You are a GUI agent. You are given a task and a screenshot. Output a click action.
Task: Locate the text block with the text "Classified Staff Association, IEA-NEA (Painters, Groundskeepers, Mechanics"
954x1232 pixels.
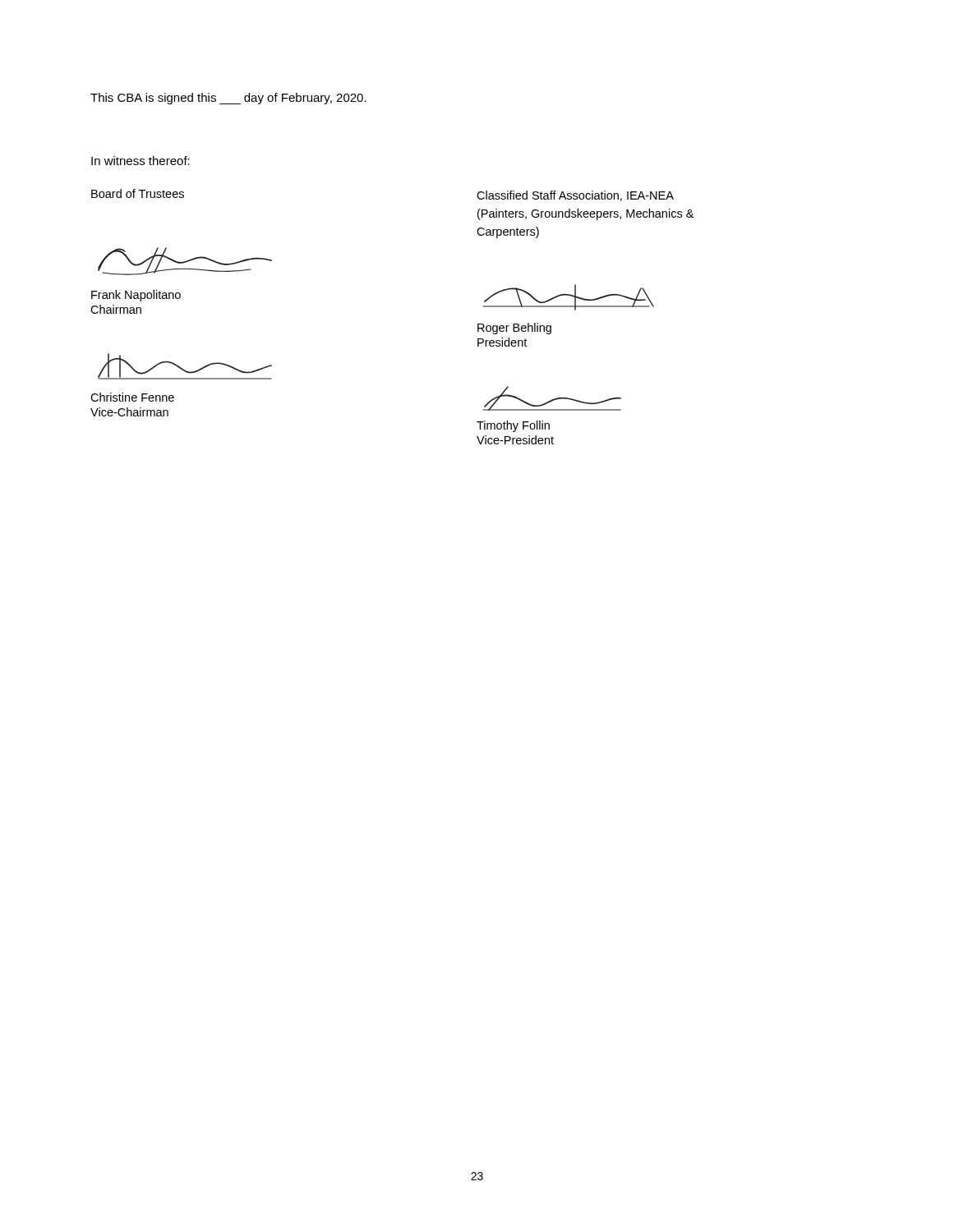point(585,213)
